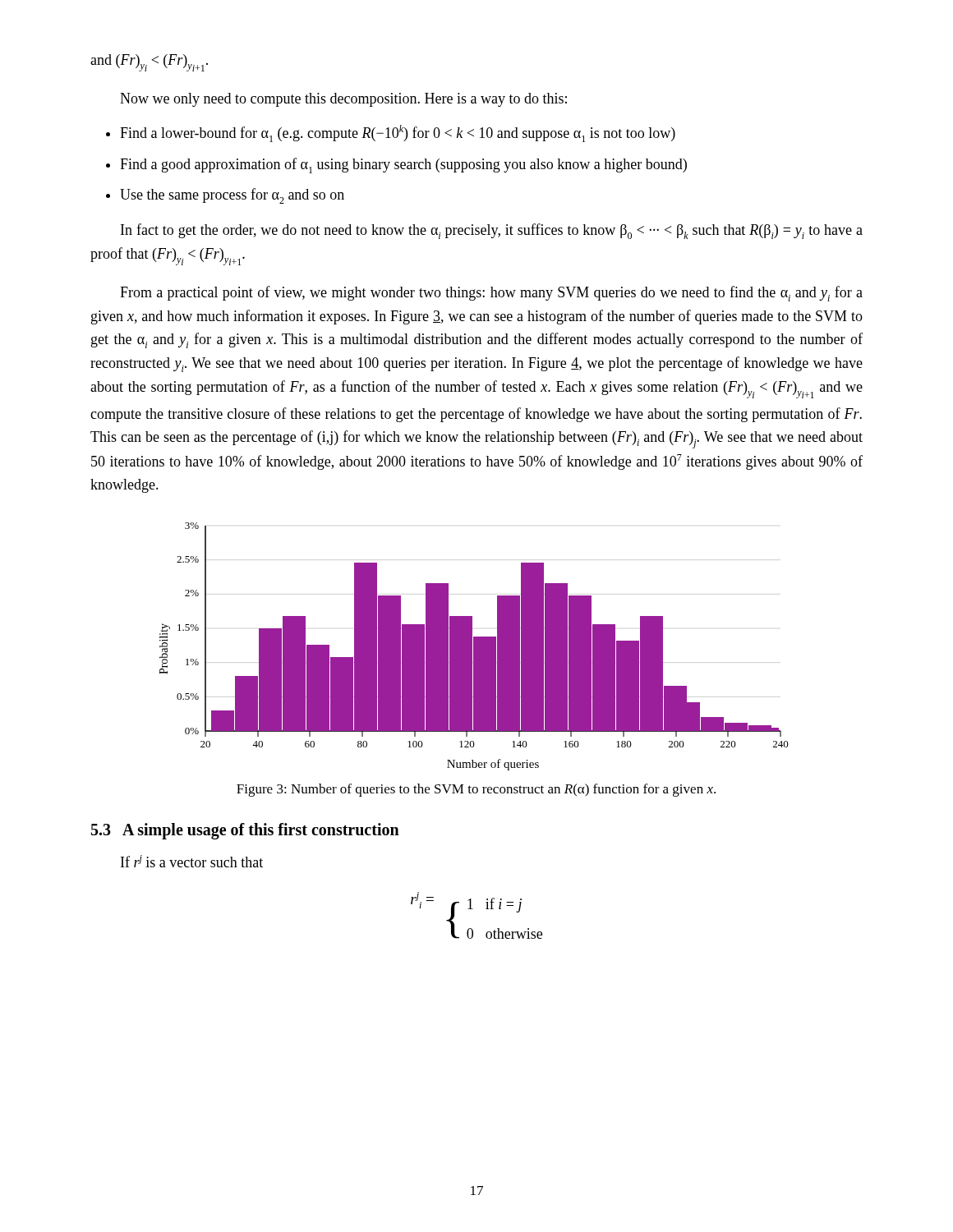
Task: Locate the formula
Action: point(476,919)
